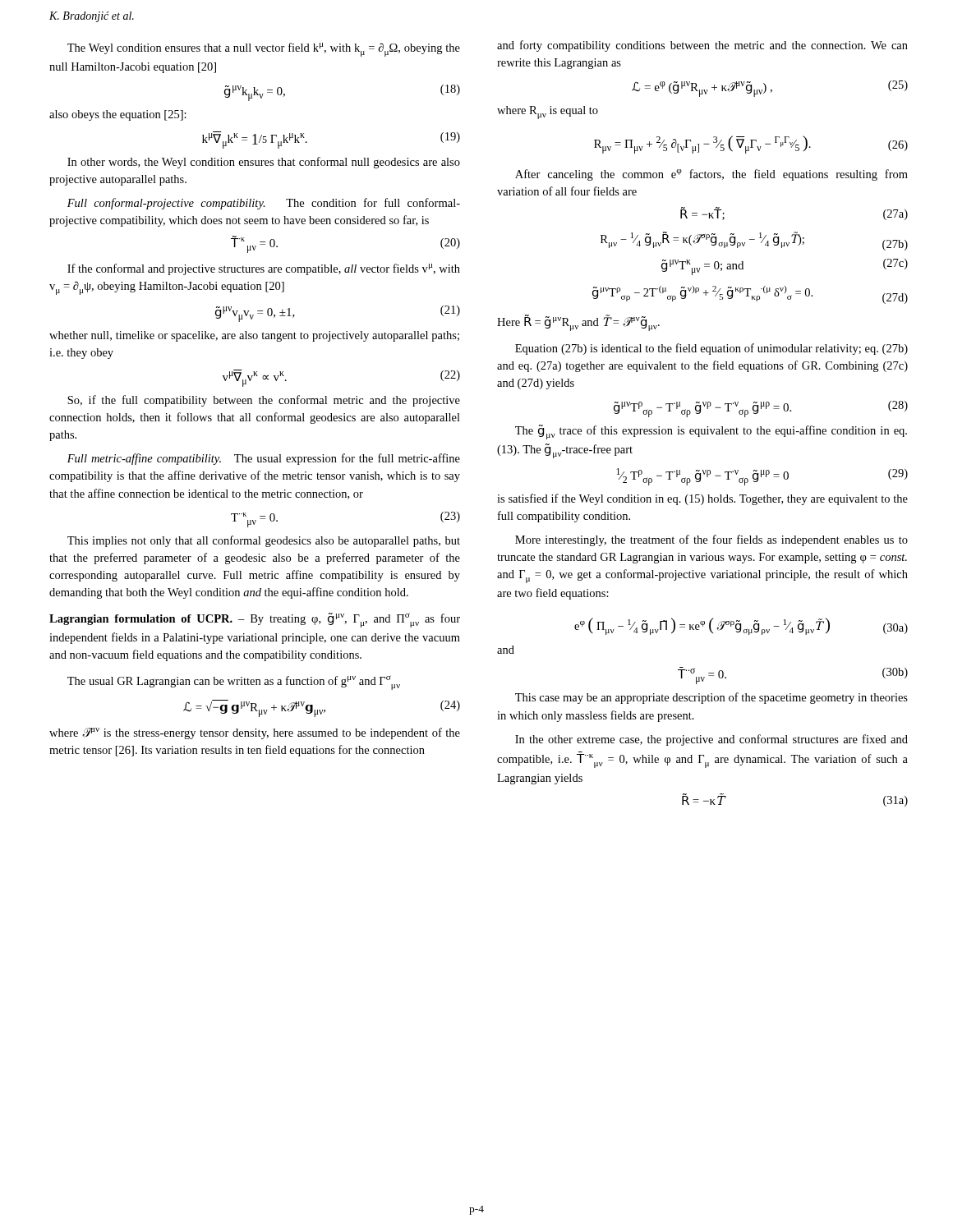Viewport: 953px width, 1232px height.
Task: Click where it says "Here R̃ = g̃μνRμν and T̃ = 𝒯μνg̃μν."
Action: pyautogui.click(x=578, y=323)
